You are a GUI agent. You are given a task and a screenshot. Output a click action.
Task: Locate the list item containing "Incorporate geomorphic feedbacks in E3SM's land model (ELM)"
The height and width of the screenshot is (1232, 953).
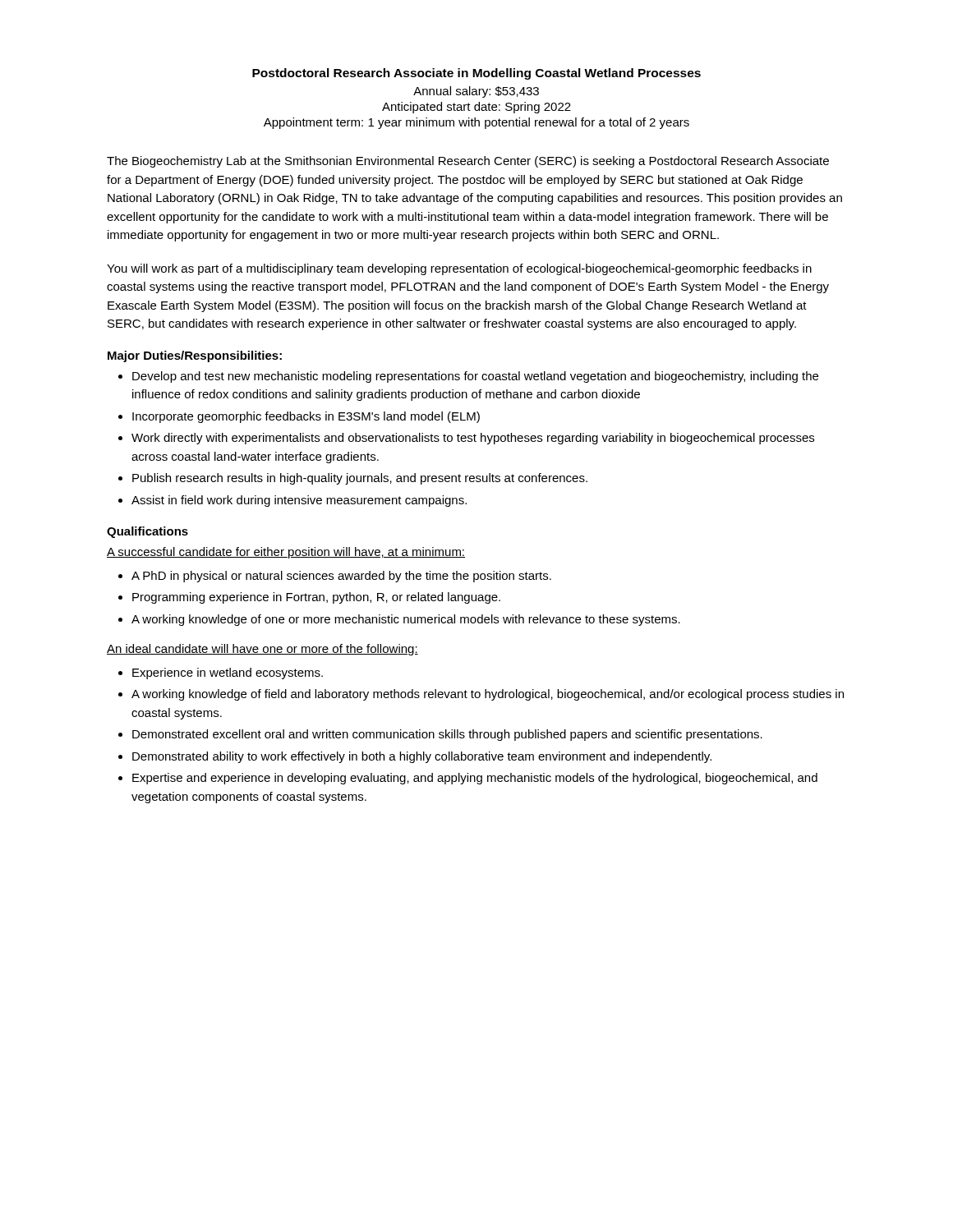(306, 416)
